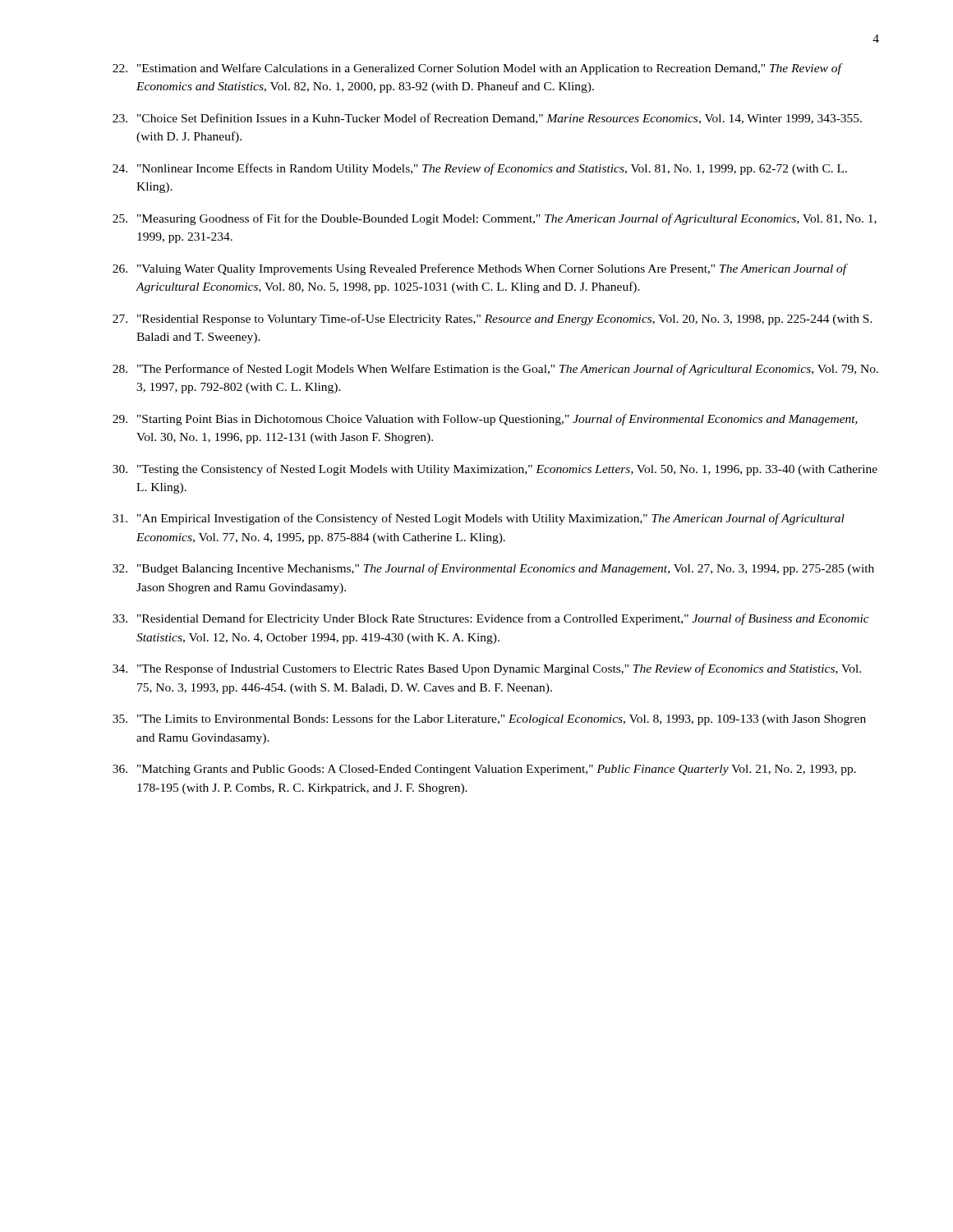Find the list item with the text "25. "Measuring Goodness of Fit for the"
This screenshot has height=1232, width=953.
(x=485, y=228)
